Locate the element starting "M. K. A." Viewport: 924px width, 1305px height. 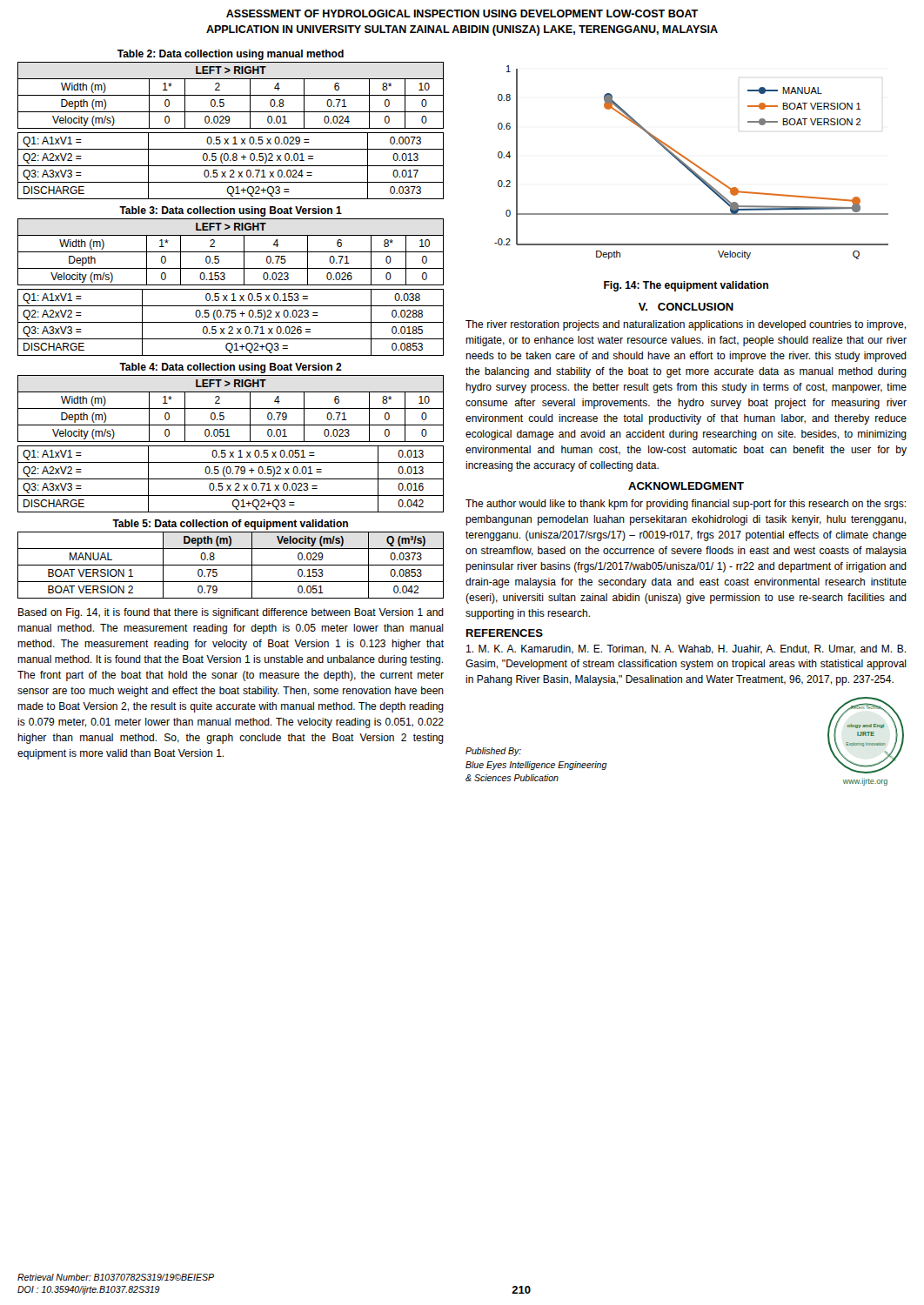click(686, 664)
